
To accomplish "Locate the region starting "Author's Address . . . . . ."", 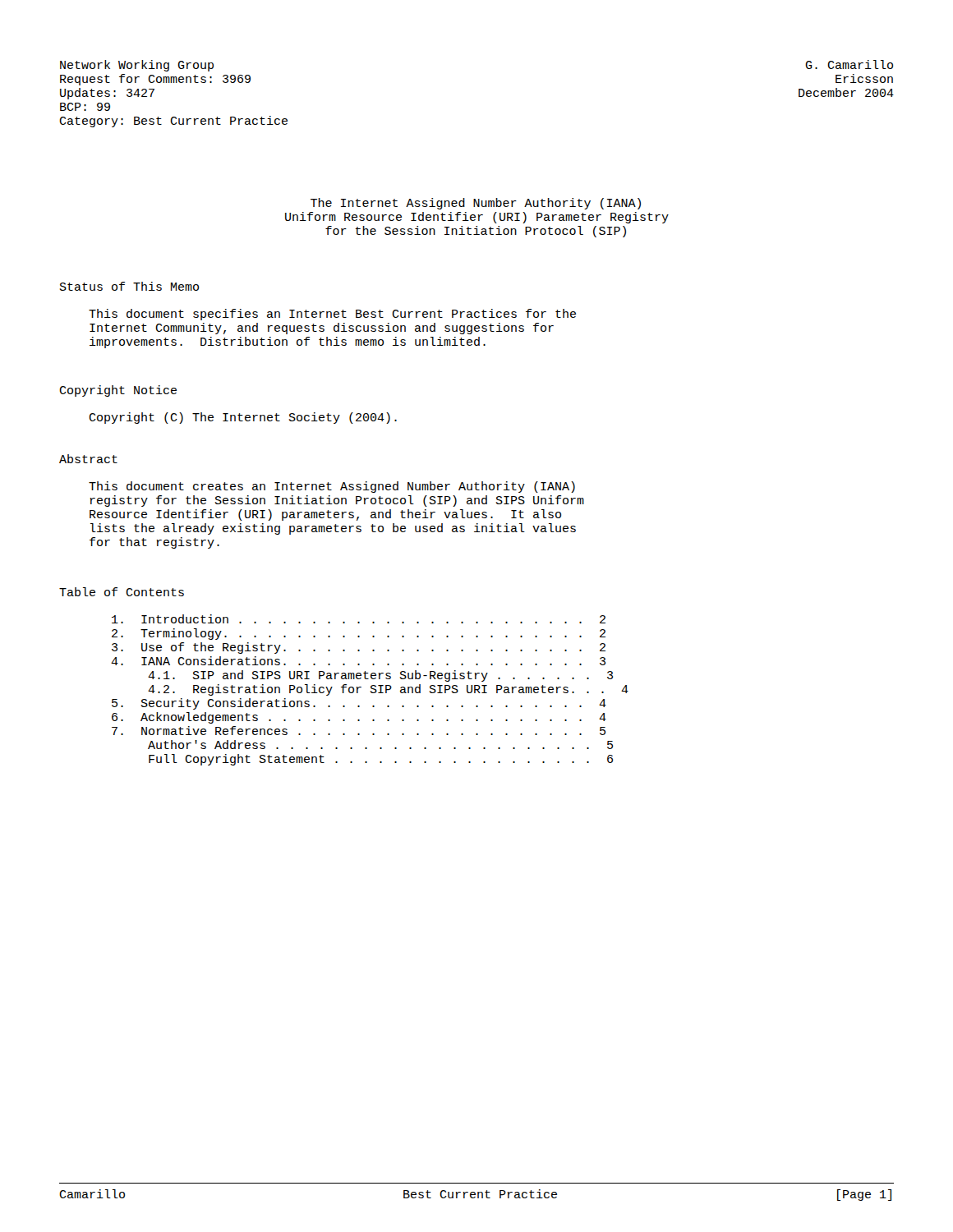I will [351, 746].
